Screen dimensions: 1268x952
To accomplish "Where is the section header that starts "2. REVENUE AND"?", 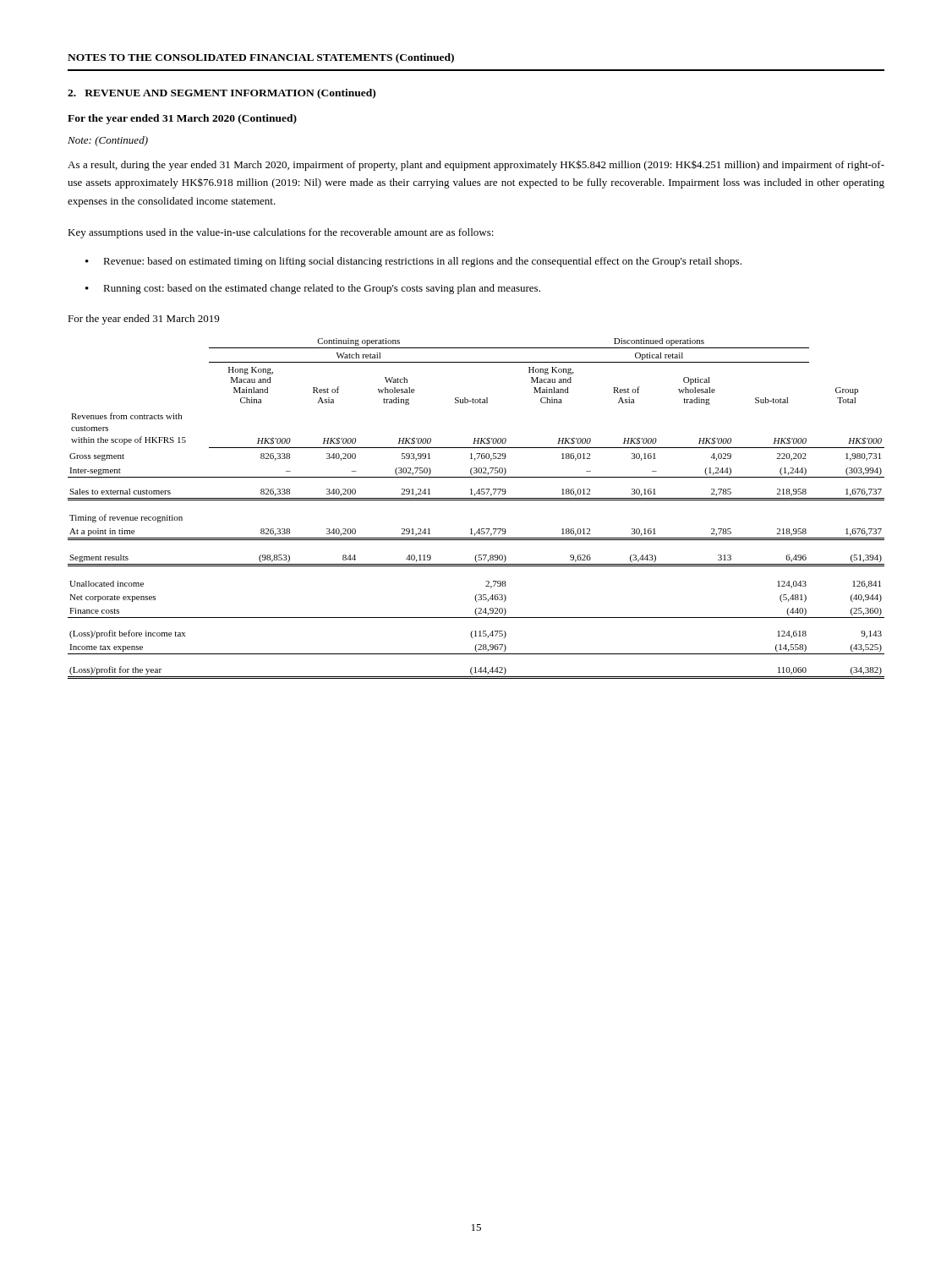I will click(x=222, y=93).
